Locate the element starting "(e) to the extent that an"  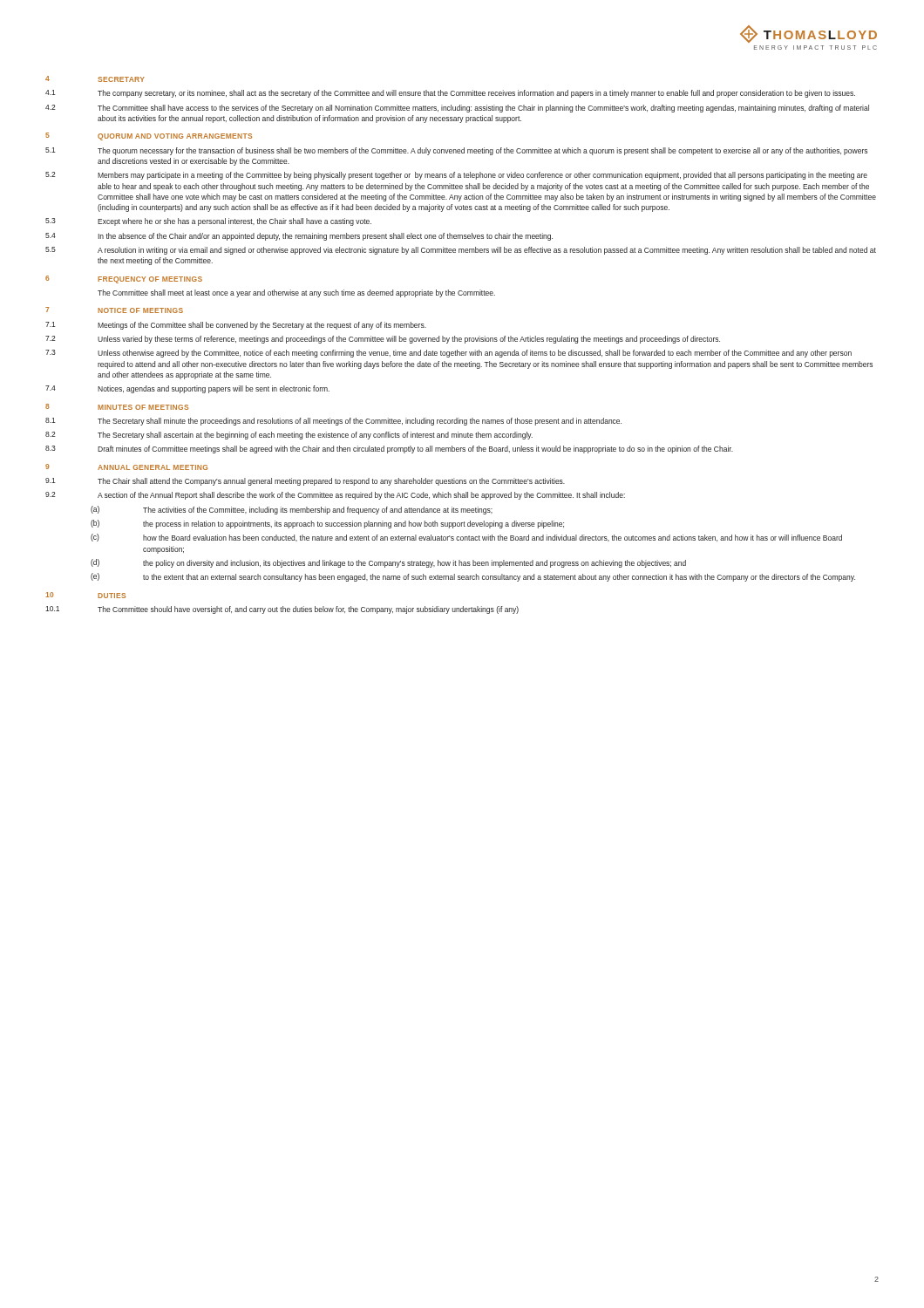(462, 578)
